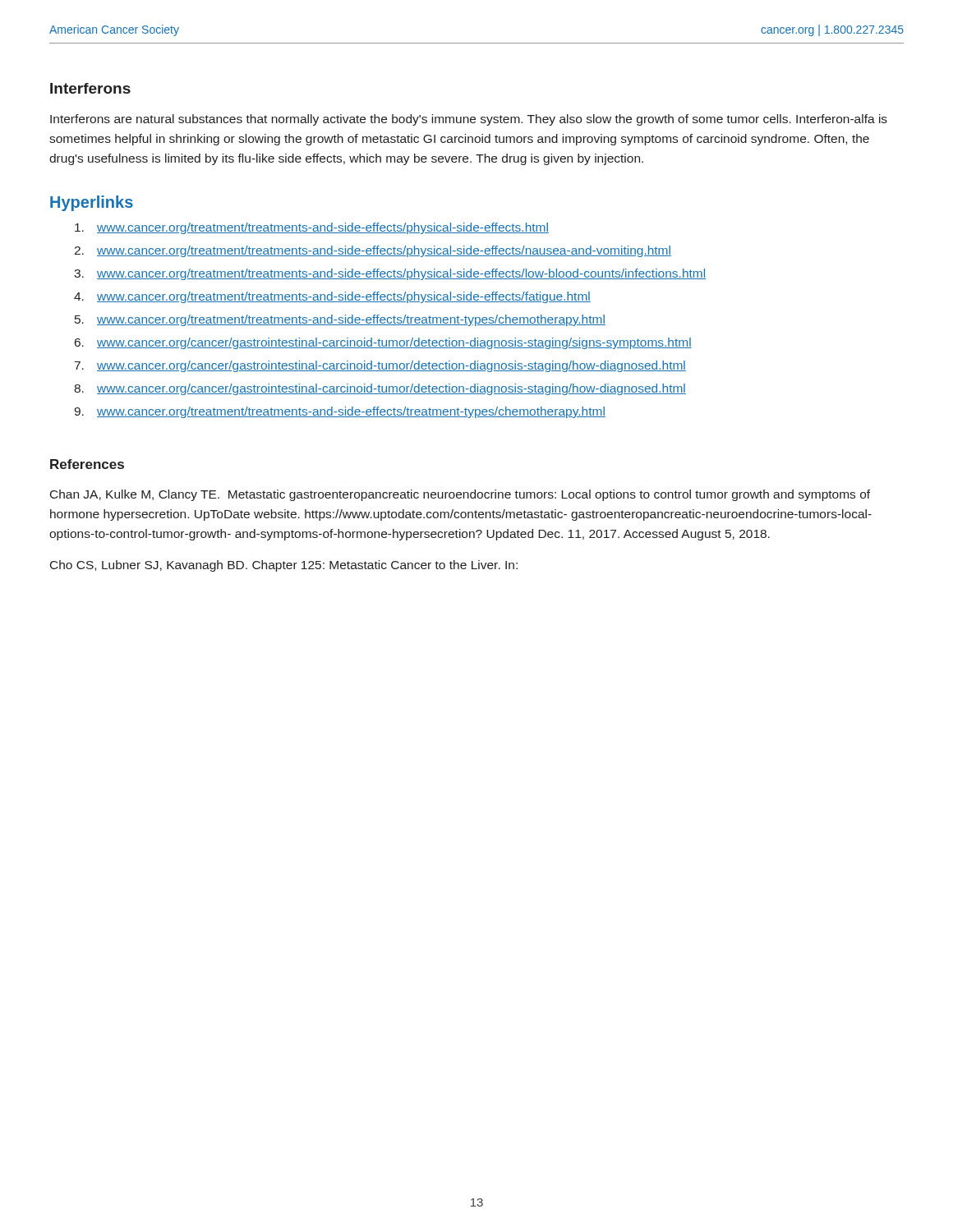Find "5. www.cancer.org/treatment/treatments-and-side-effects/treatment-types/chemotherapy.html" on this page
This screenshot has height=1232, width=953.
[340, 320]
